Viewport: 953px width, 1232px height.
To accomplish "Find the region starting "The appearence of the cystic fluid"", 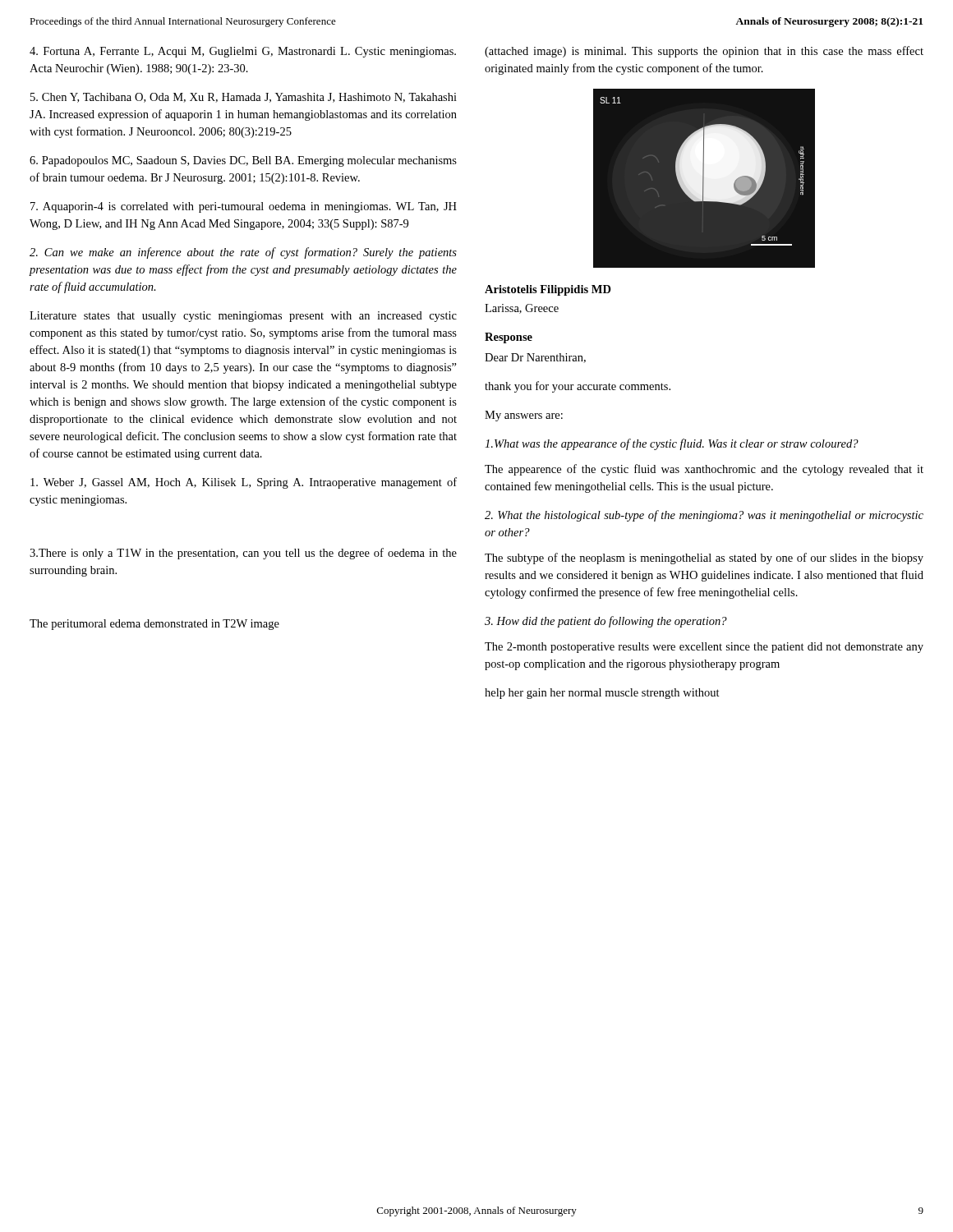I will coord(704,478).
